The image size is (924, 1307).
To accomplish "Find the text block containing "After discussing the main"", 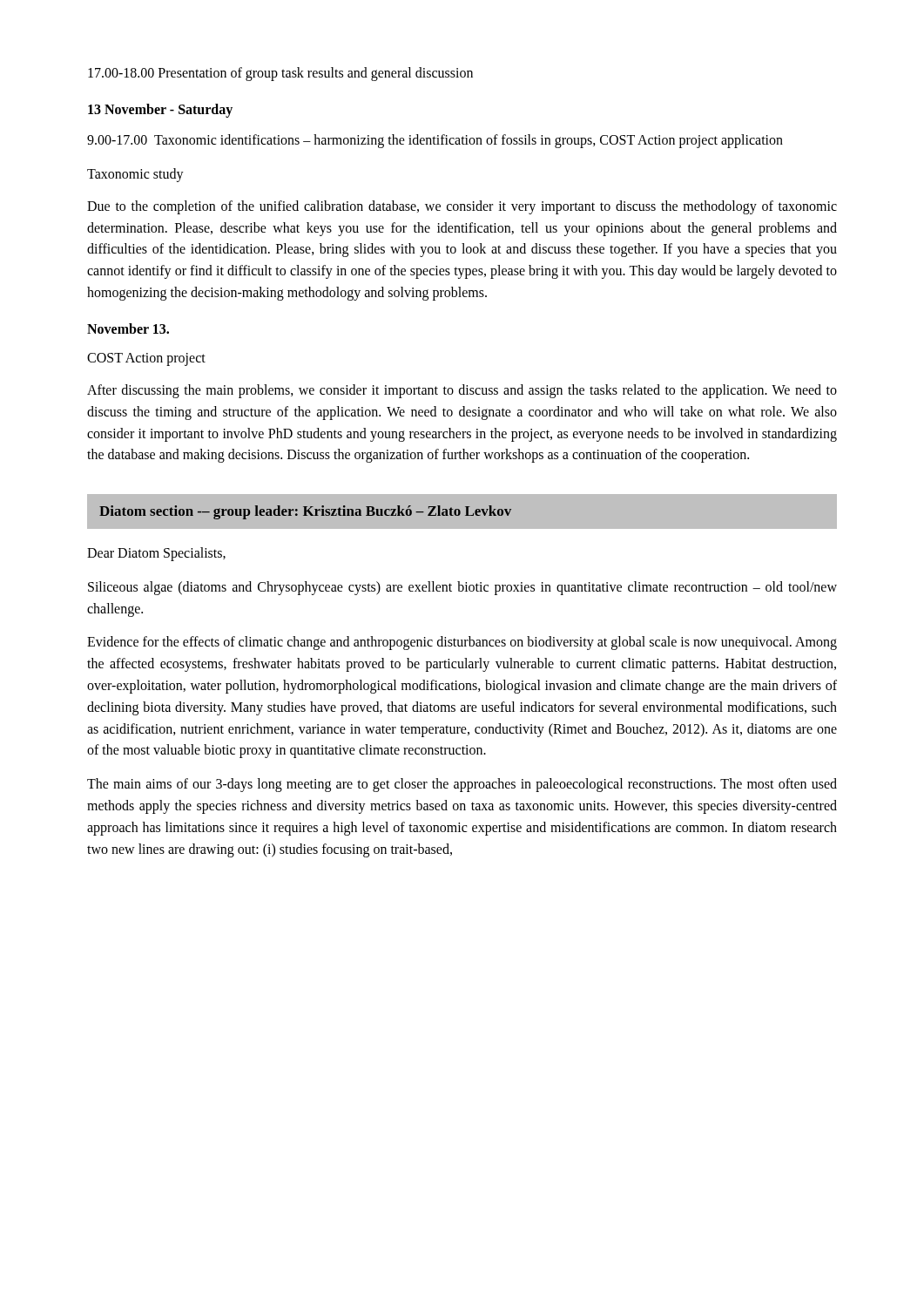I will click(462, 422).
